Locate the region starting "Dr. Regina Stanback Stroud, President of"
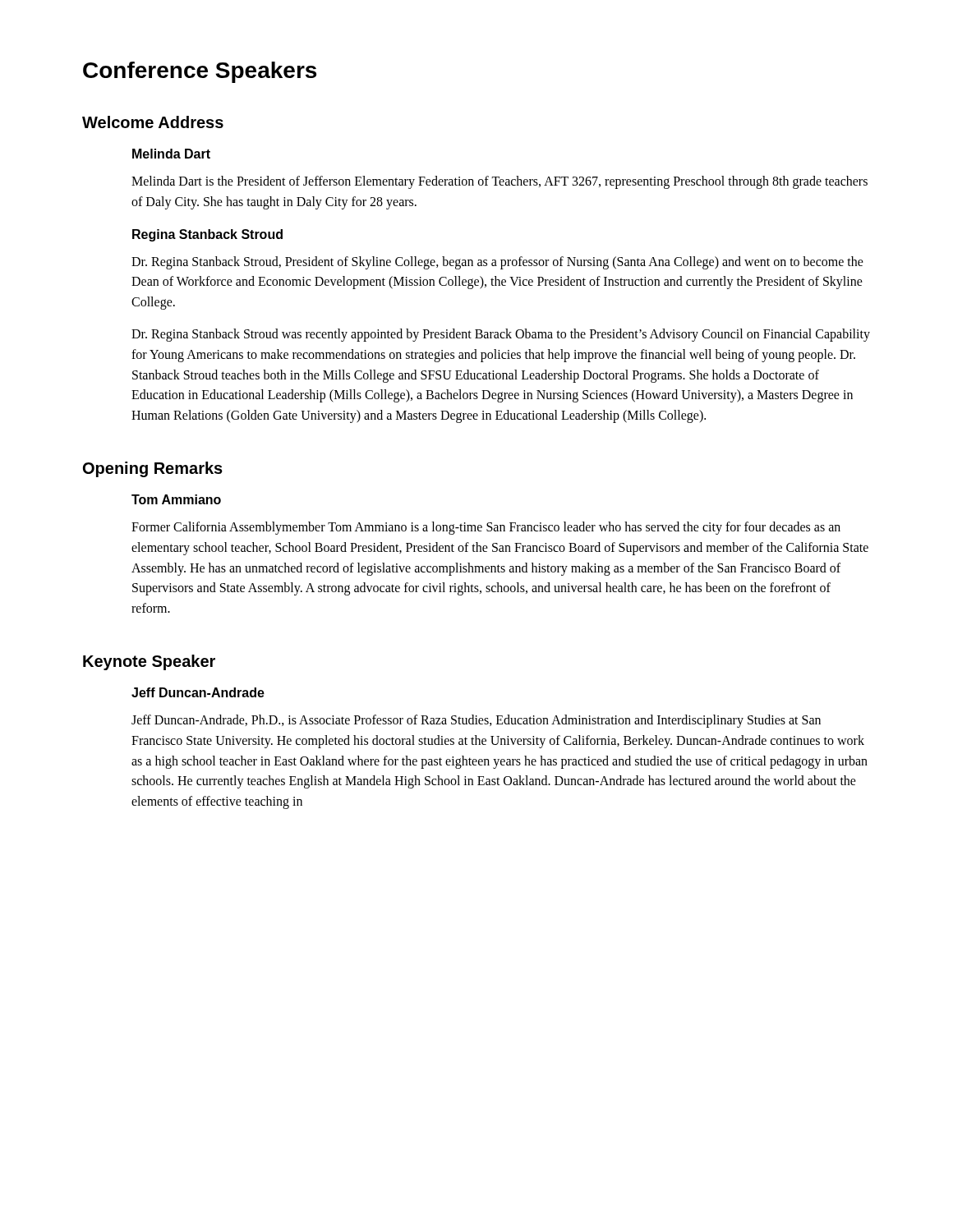 click(497, 282)
